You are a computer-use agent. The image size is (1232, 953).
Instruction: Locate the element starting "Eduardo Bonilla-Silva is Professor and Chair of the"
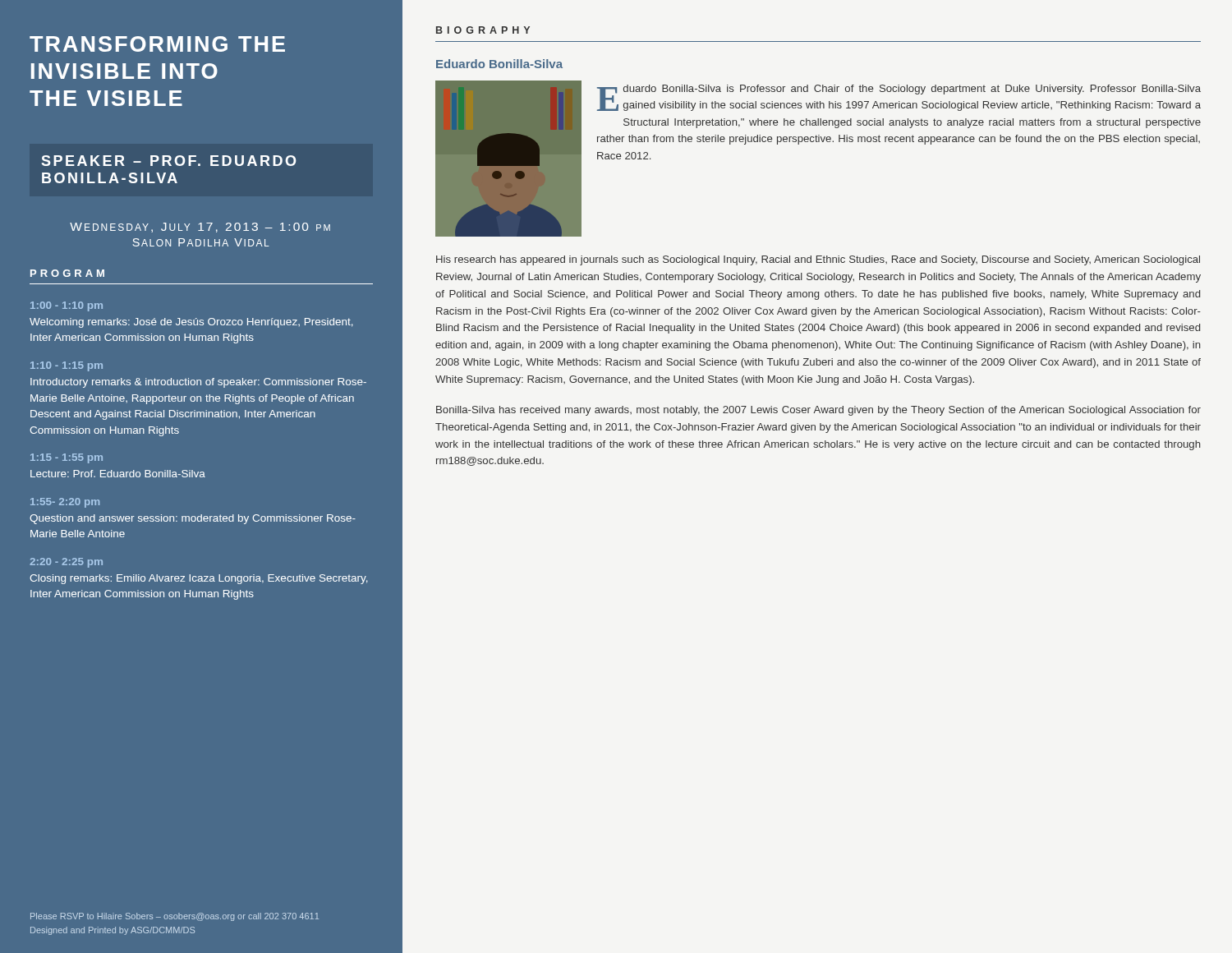899,121
